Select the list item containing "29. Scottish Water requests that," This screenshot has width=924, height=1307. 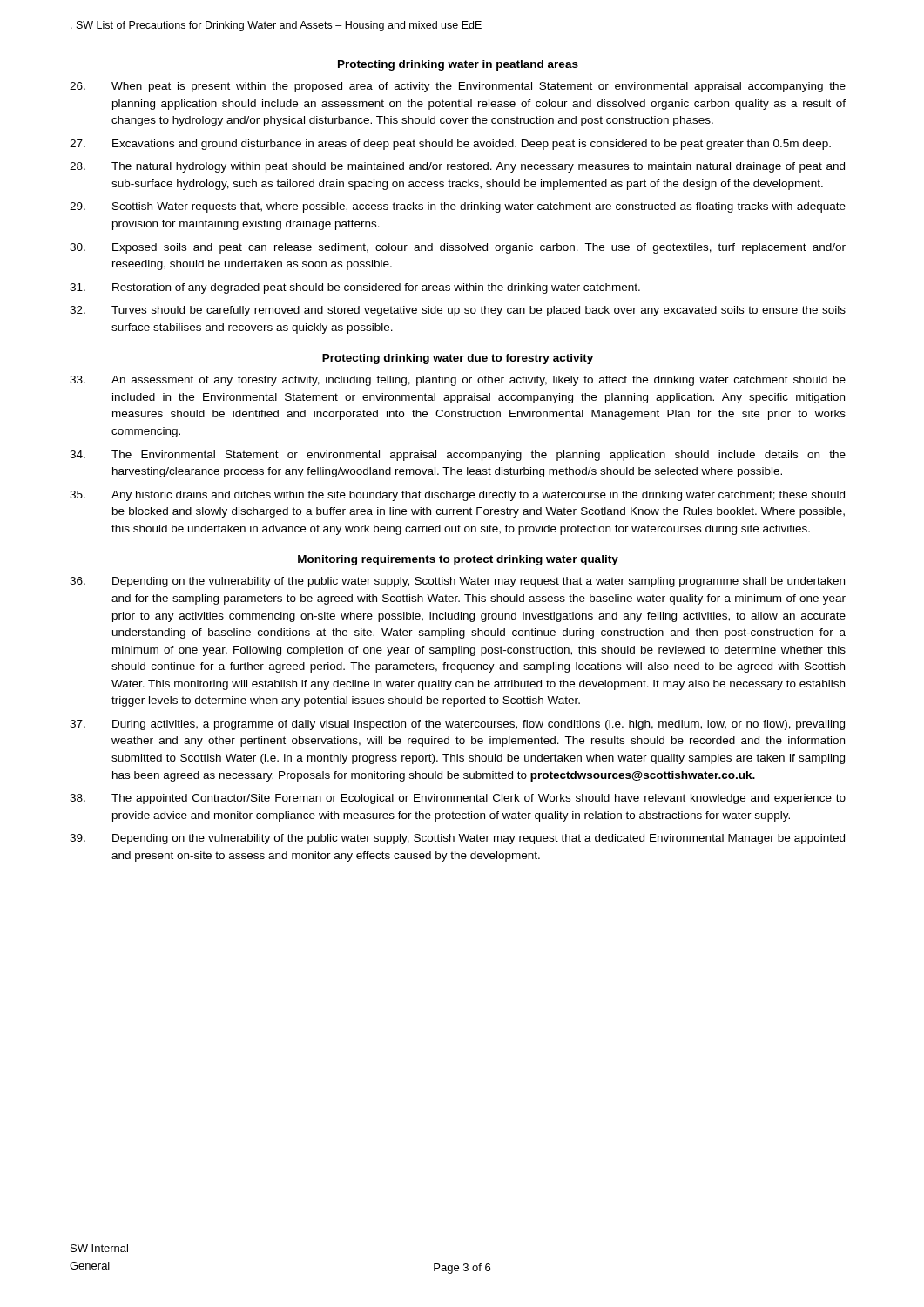coord(458,215)
